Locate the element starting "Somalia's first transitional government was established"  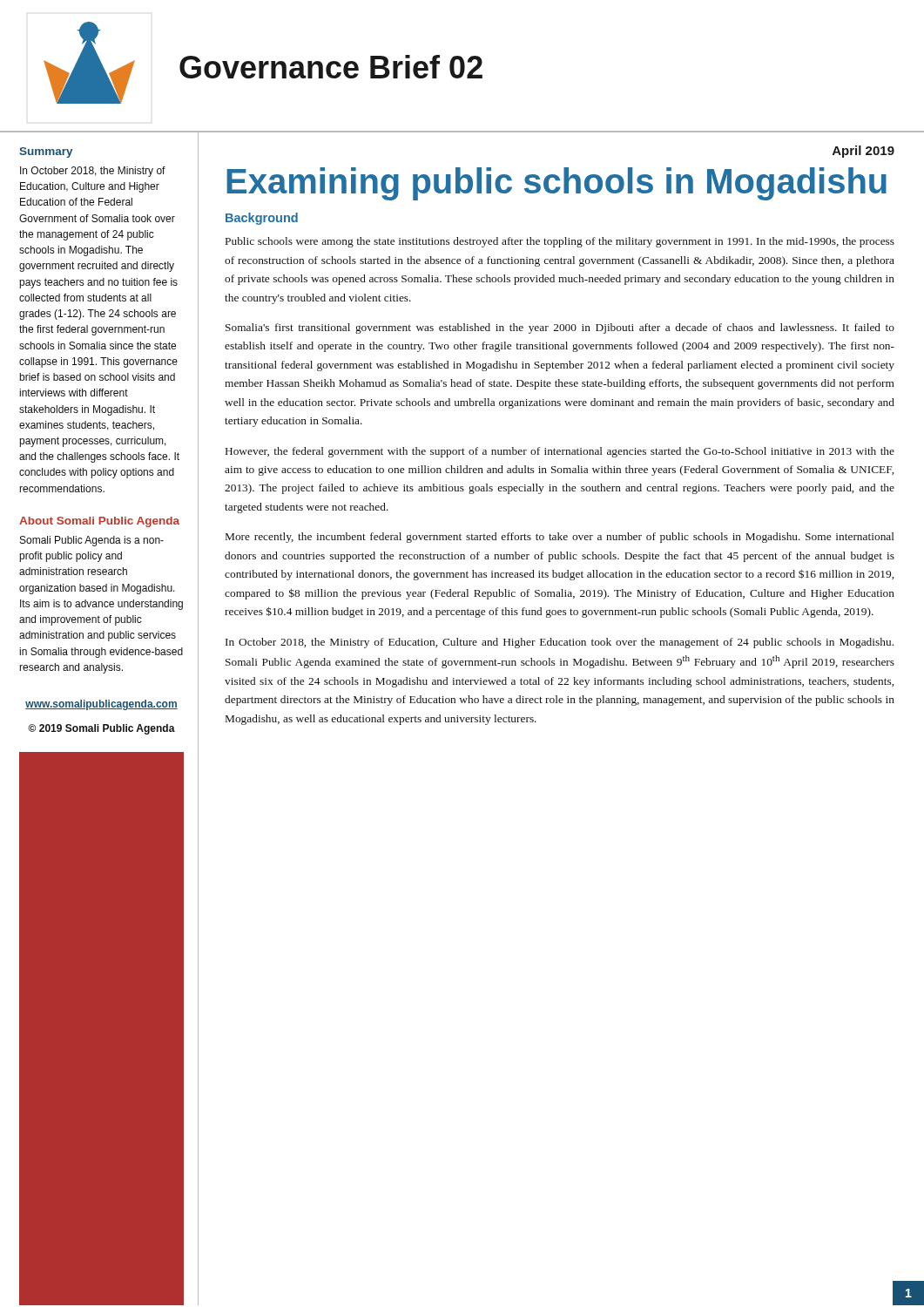point(560,374)
